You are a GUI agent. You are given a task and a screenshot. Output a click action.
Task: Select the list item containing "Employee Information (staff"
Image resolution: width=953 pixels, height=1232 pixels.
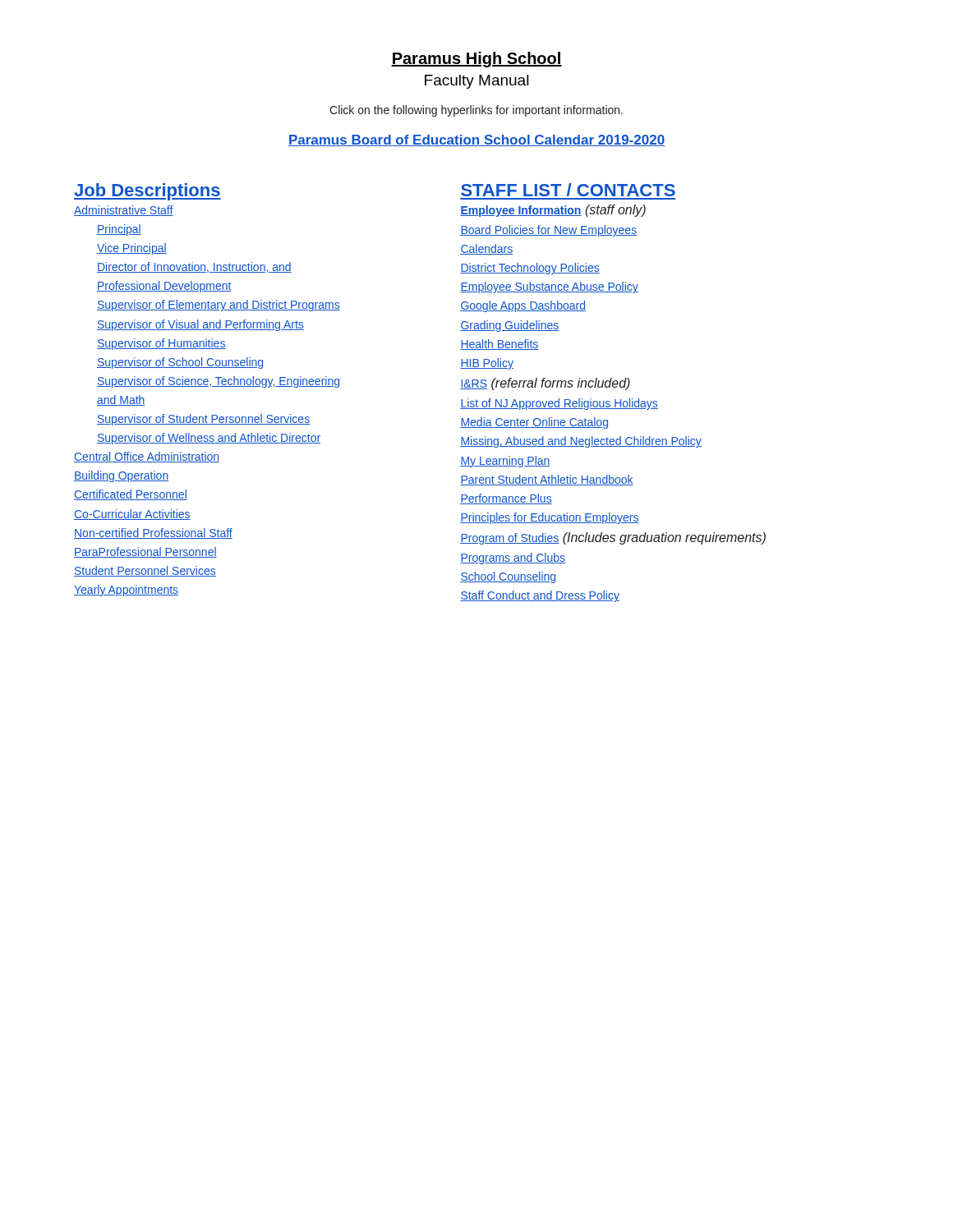553,210
